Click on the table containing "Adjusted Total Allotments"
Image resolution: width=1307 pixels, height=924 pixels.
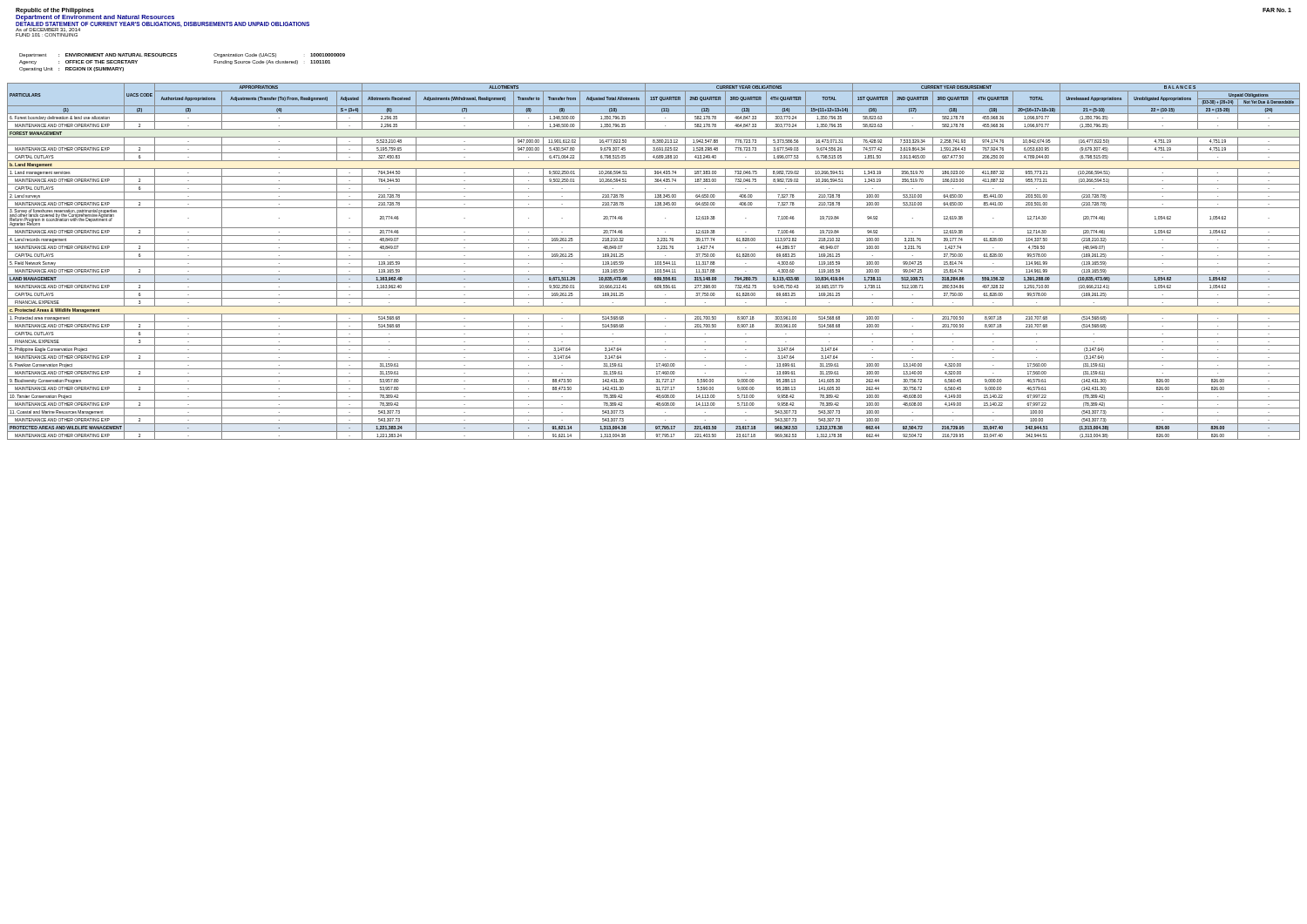coord(654,261)
